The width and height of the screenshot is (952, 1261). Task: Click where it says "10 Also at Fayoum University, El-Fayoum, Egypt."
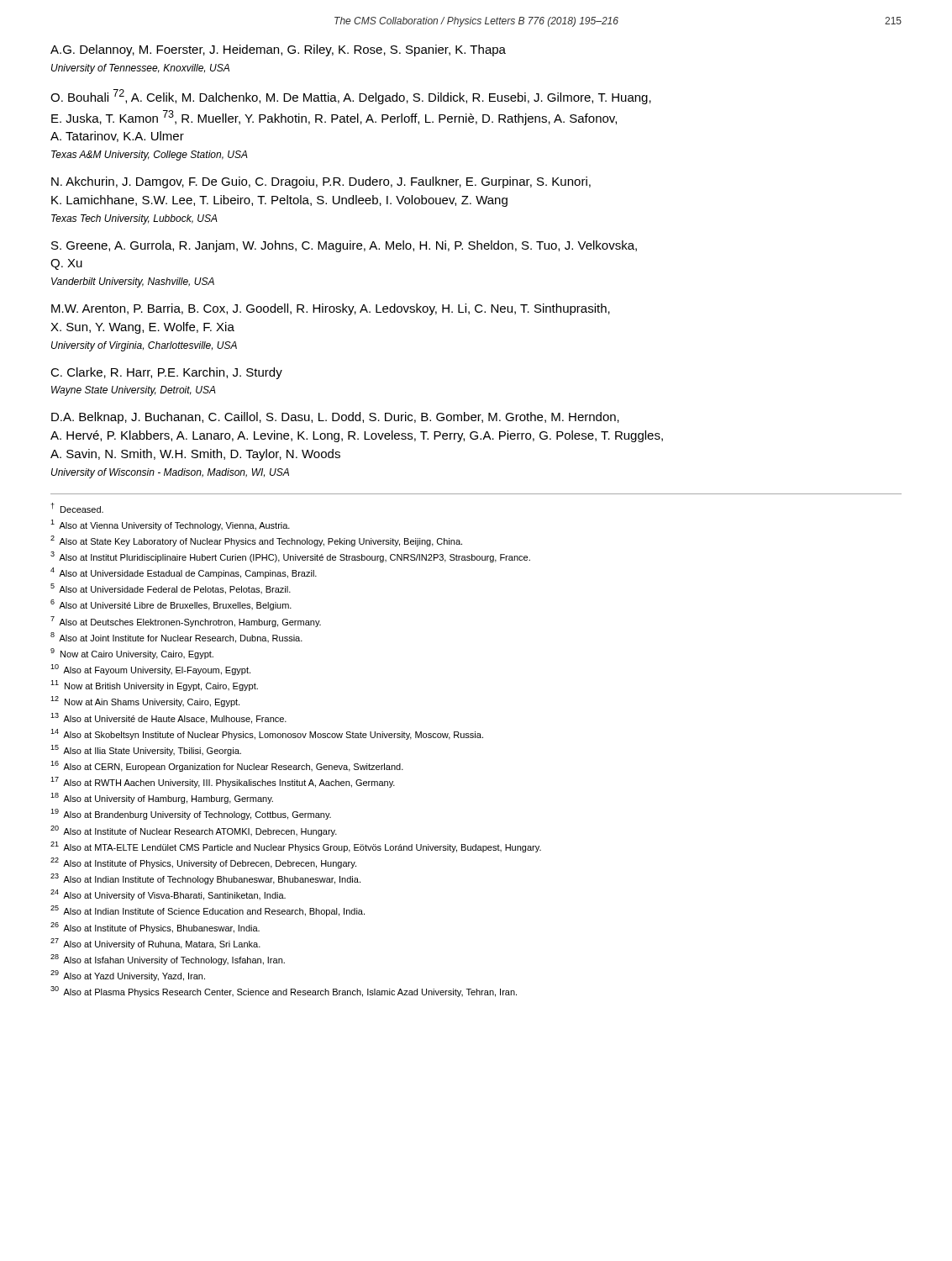coord(151,669)
